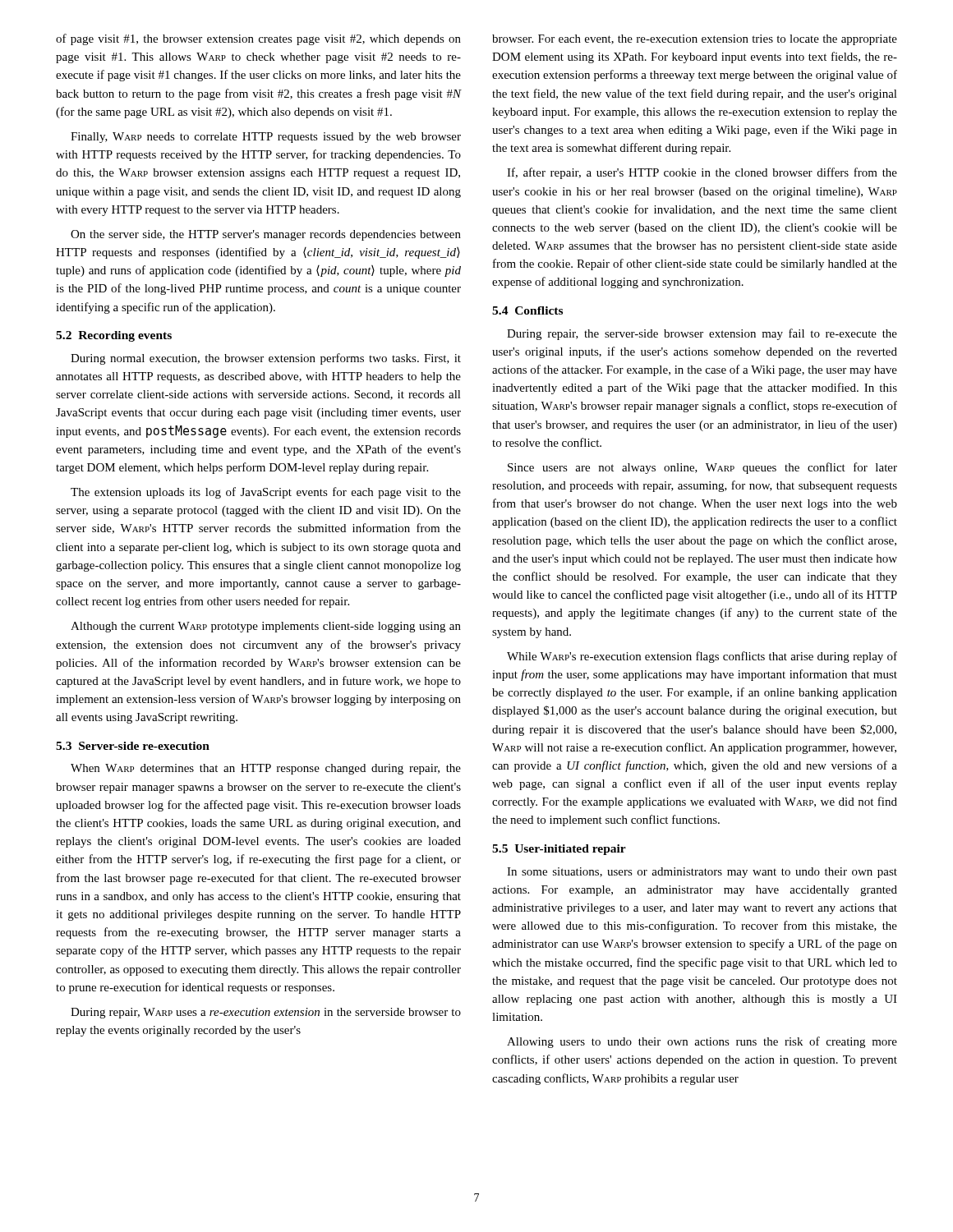The width and height of the screenshot is (953, 1232).
Task: Where is the passage that starts "While Warp's re-execution extension flags conflicts"?
Action: 695,738
